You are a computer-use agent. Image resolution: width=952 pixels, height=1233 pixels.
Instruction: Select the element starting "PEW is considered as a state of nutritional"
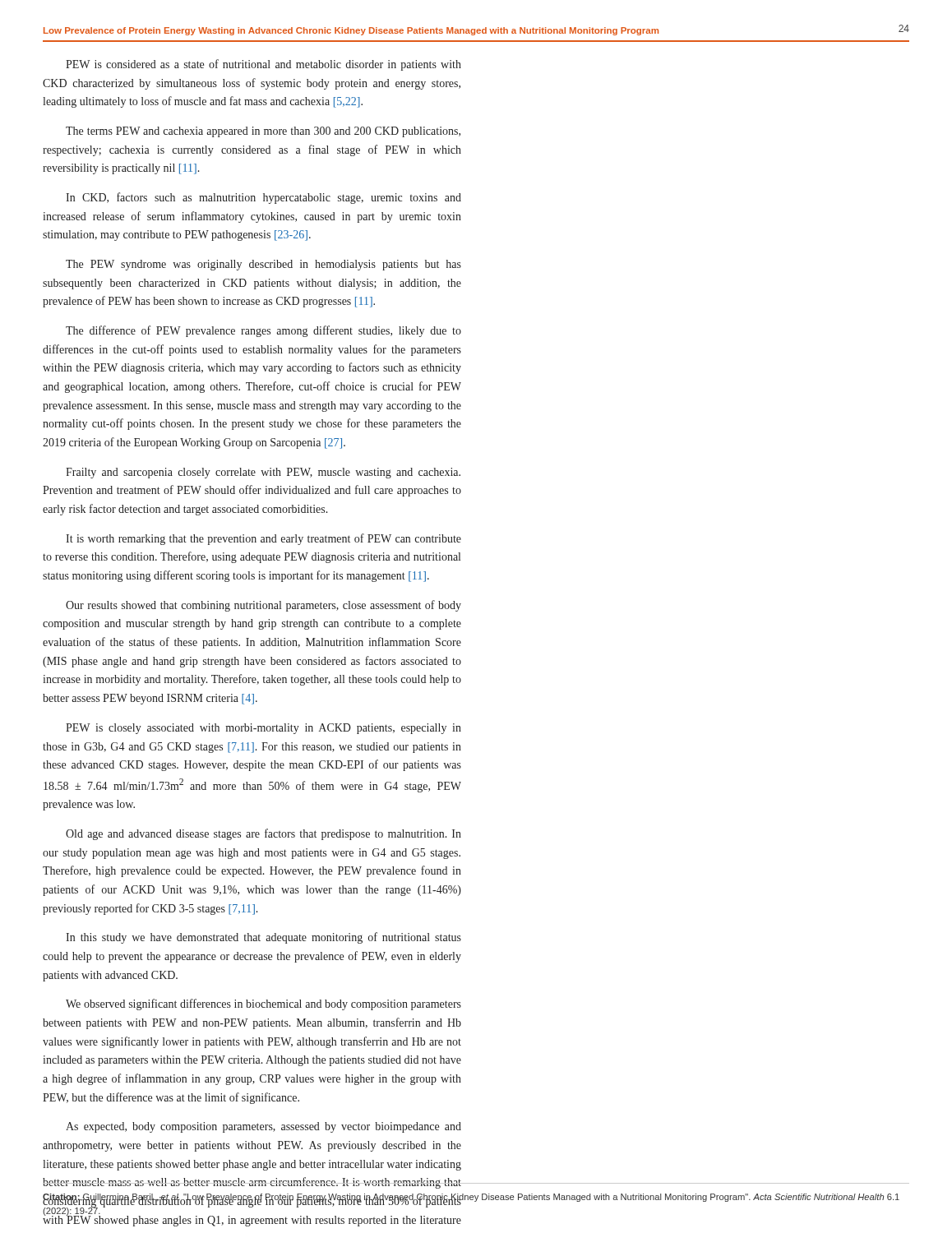[252, 644]
